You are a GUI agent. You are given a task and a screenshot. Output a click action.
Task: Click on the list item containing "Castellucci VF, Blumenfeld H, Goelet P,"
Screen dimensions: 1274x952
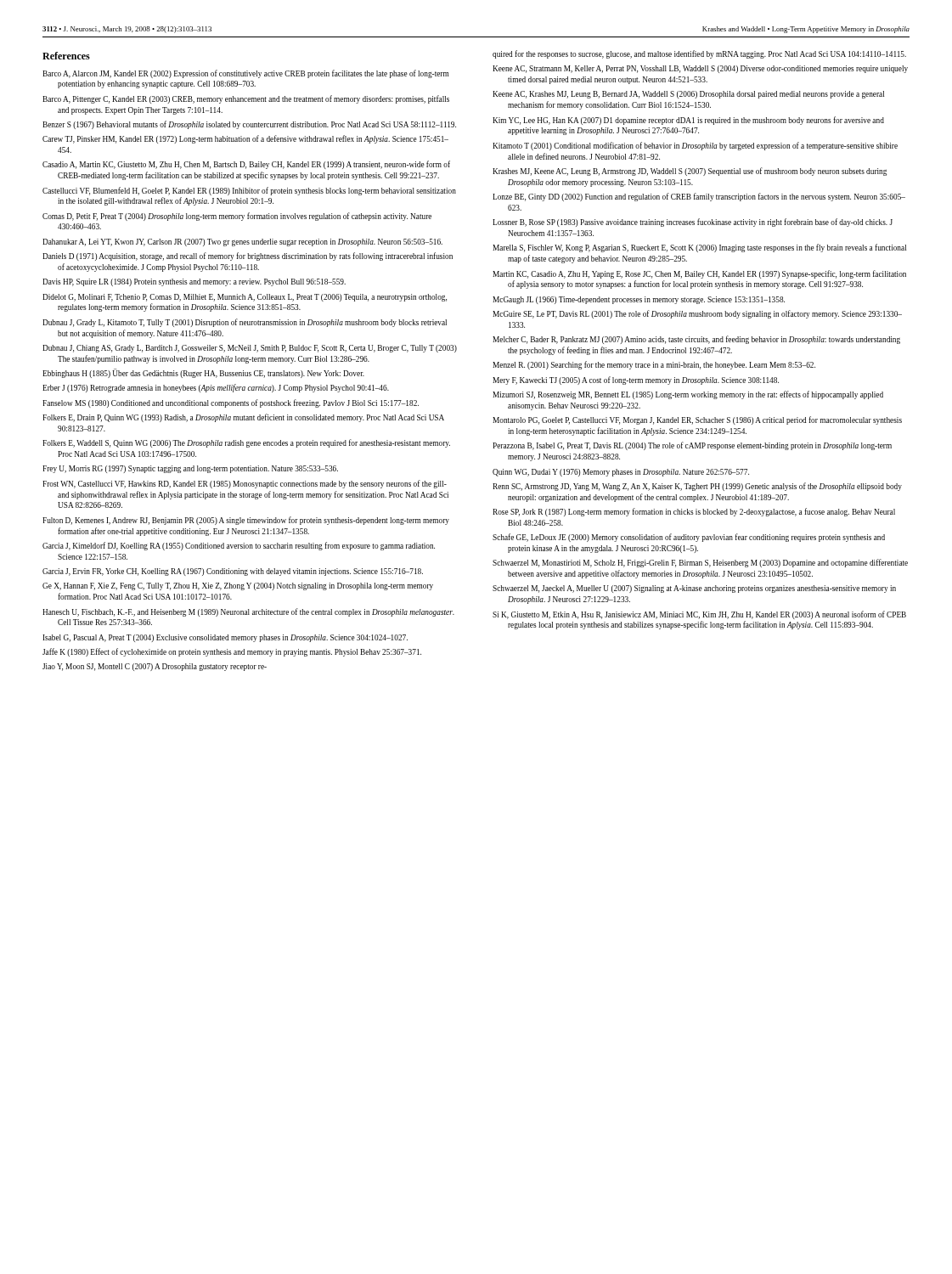(249, 196)
